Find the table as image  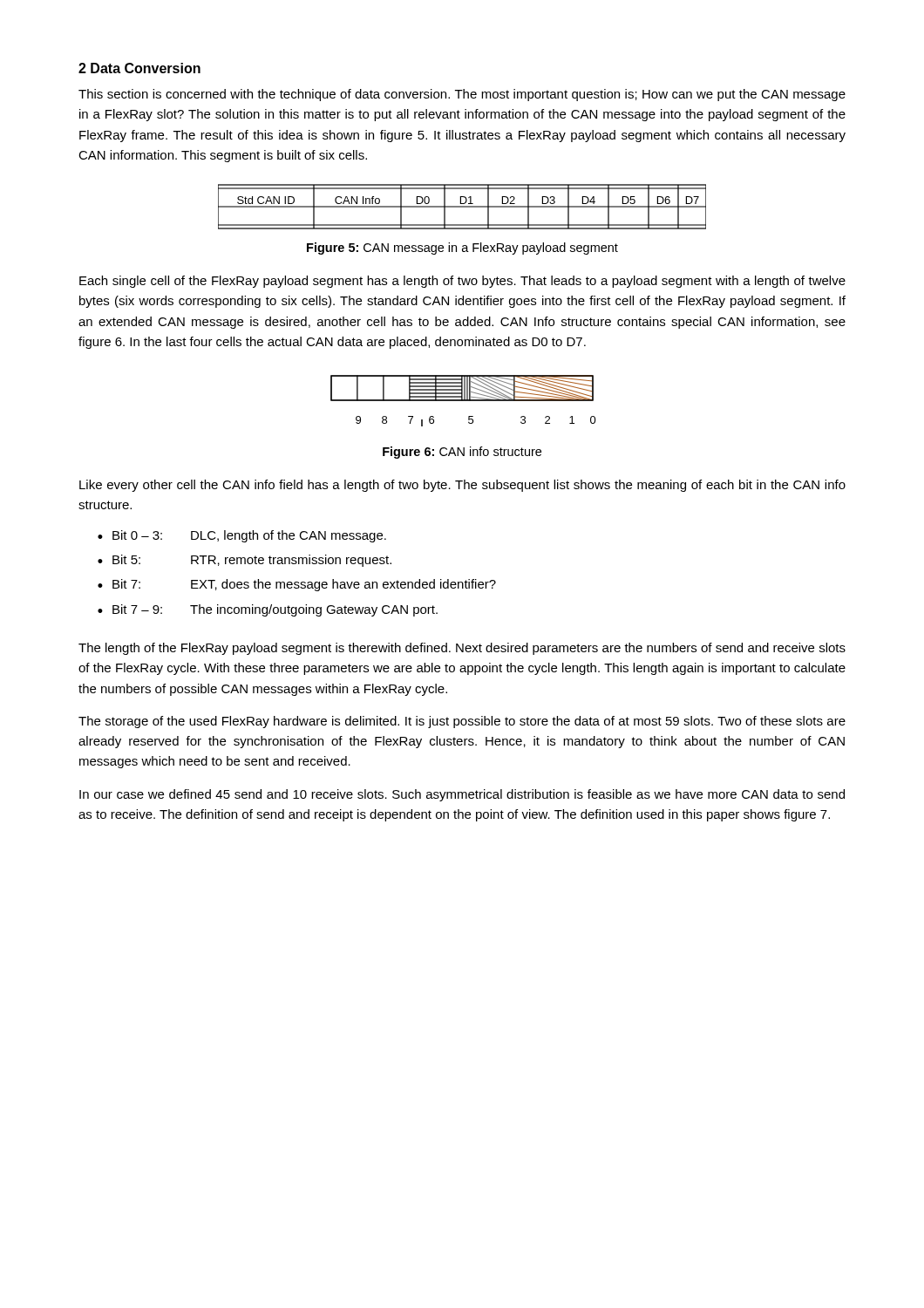coord(462,208)
